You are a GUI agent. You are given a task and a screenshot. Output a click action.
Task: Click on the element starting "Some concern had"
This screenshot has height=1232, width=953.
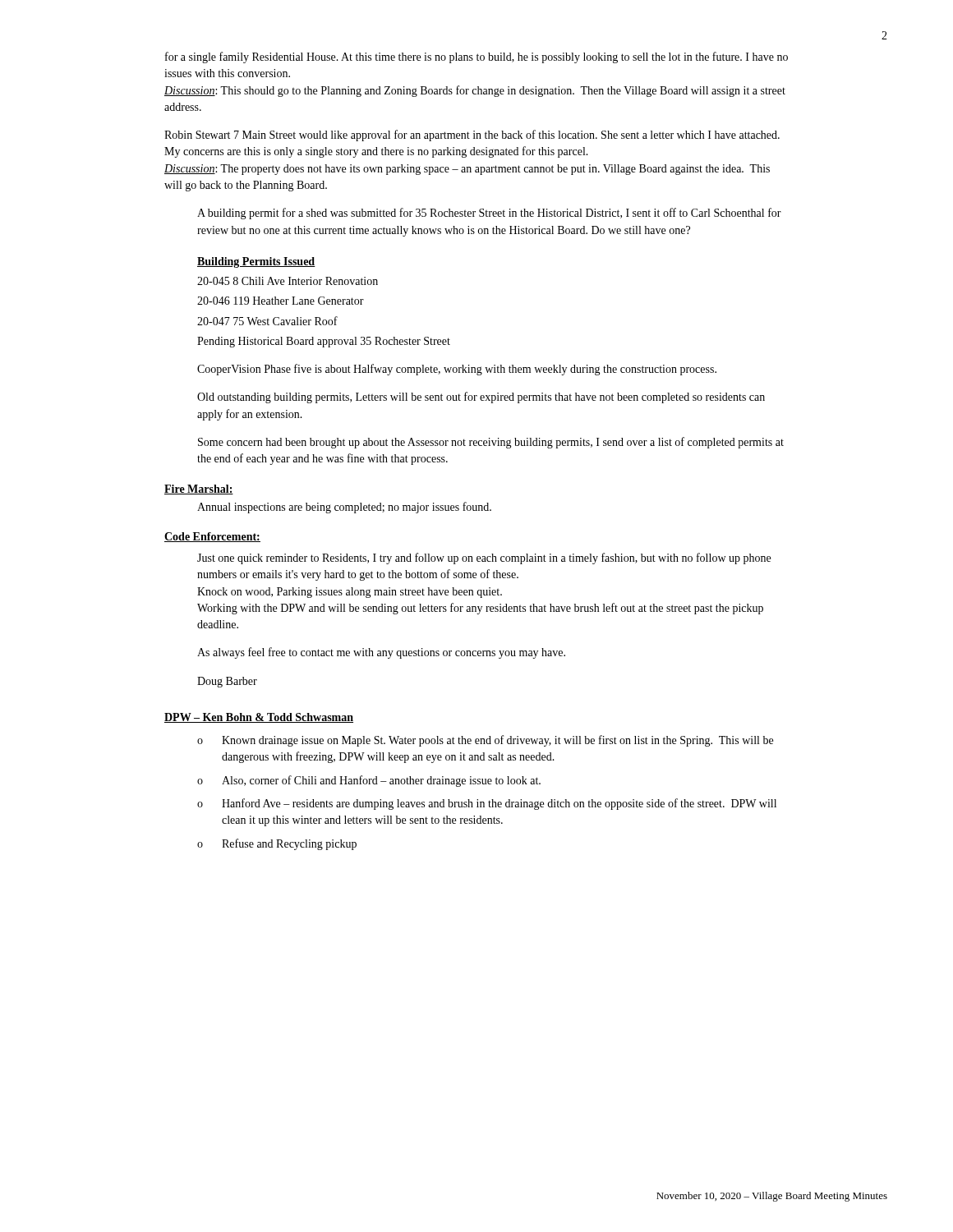[490, 451]
